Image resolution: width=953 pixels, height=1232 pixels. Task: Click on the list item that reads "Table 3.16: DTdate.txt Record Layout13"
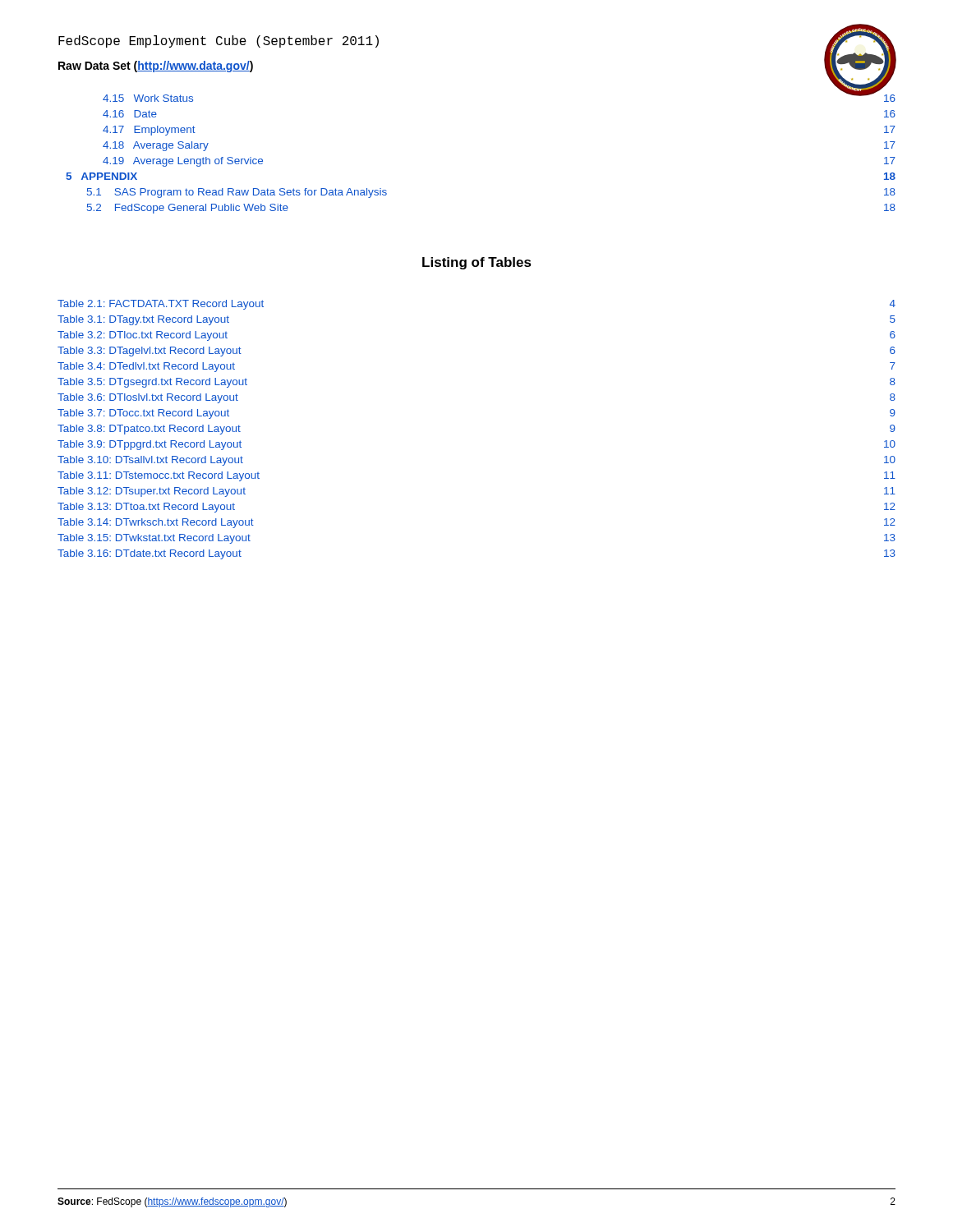click(x=143, y=554)
